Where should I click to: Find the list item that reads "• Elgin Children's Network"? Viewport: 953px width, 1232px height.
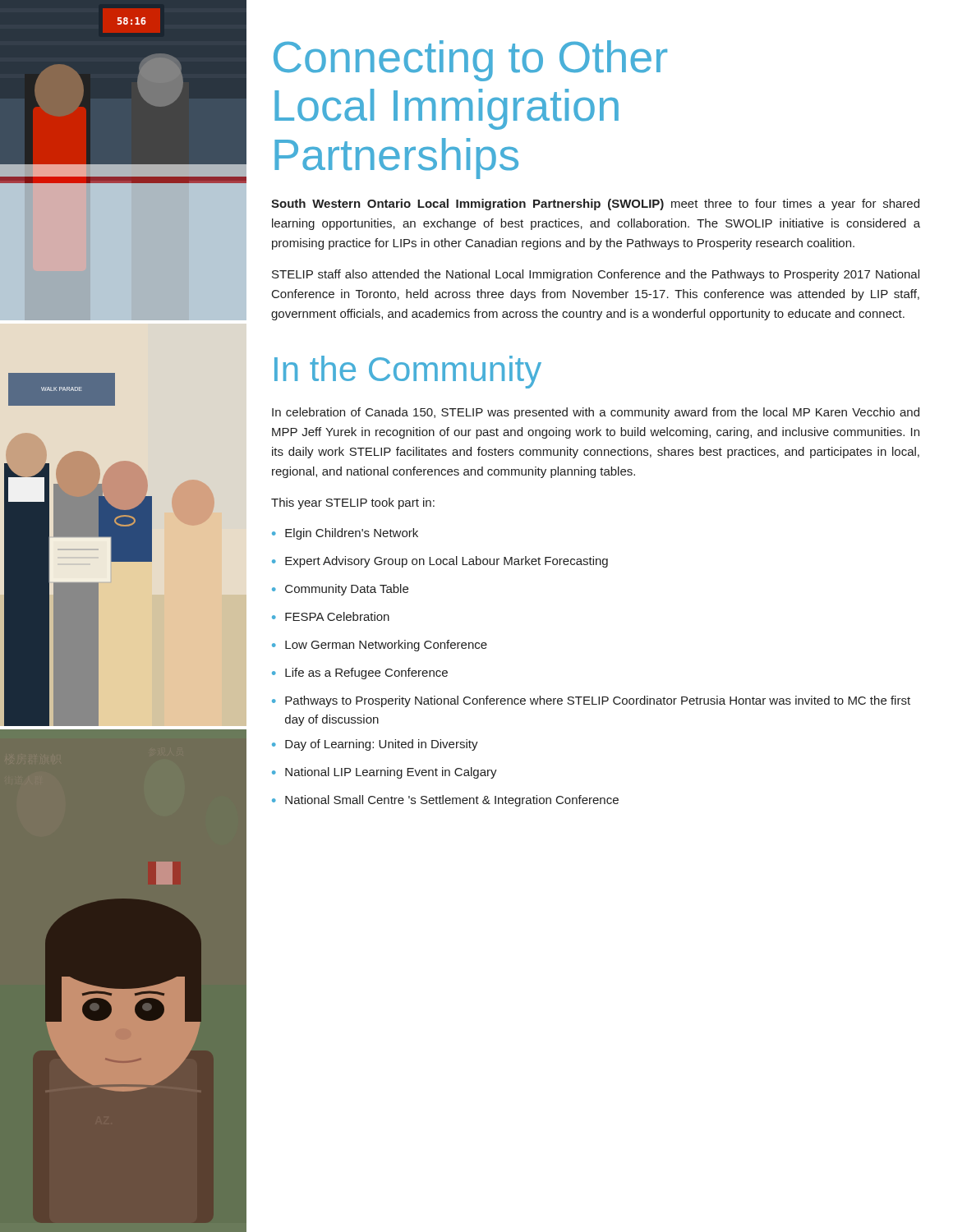click(345, 534)
